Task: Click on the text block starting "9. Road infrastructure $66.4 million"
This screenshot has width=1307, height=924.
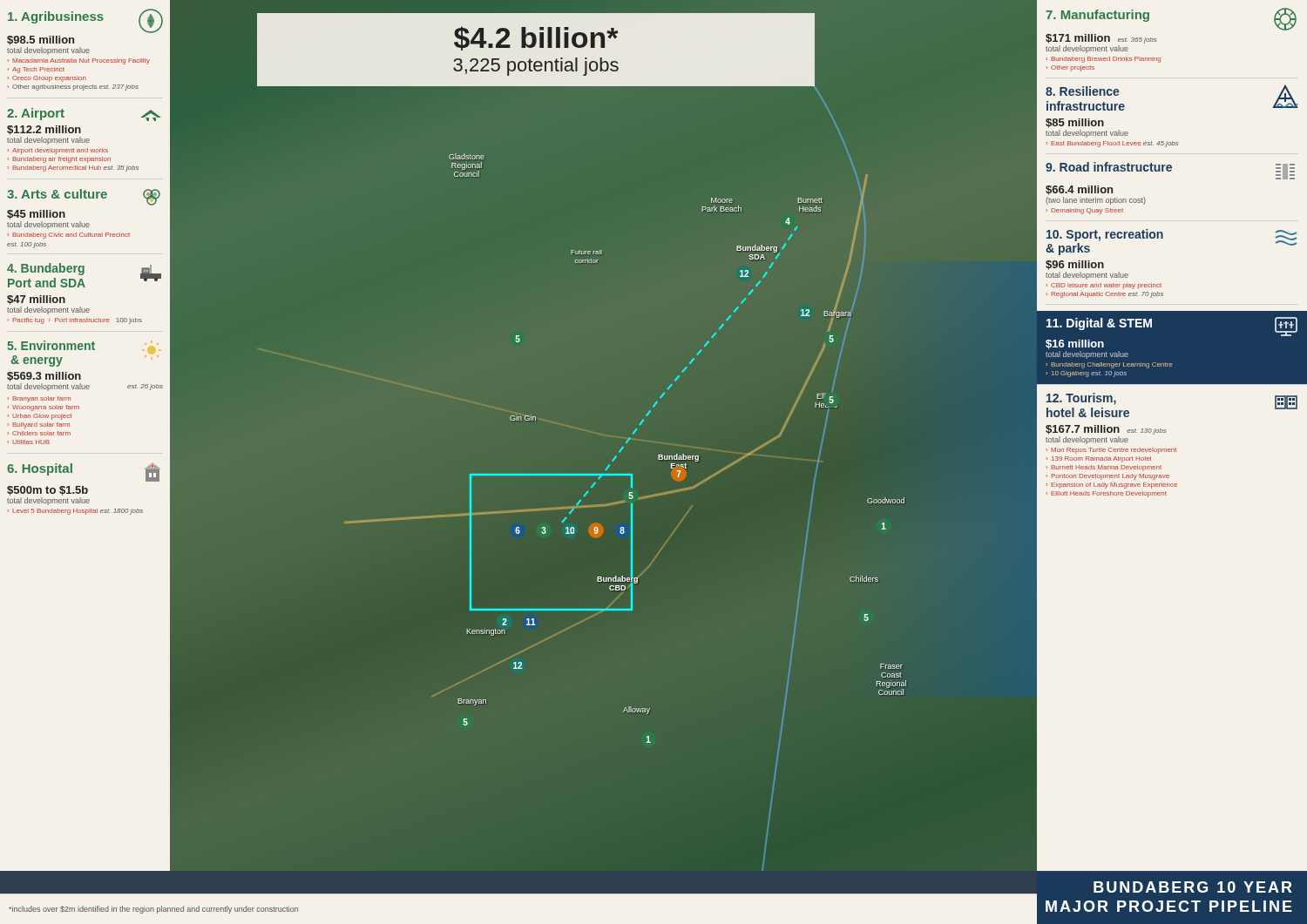Action: pos(1170,171)
